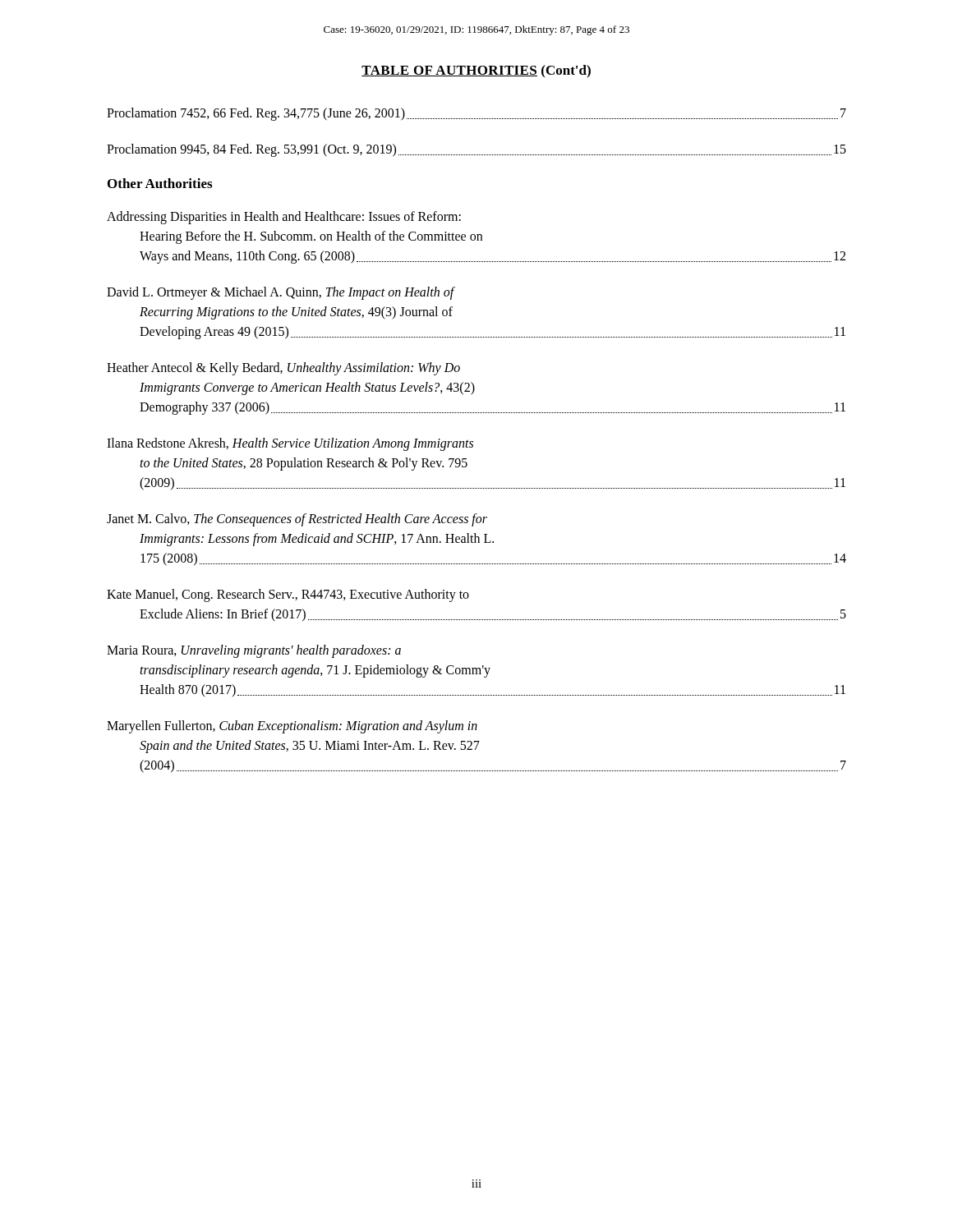Find the text block starting "Proclamation 9945, 84 Fed. Reg. 53,991 (Oct."
The width and height of the screenshot is (953, 1232).
coord(476,149)
